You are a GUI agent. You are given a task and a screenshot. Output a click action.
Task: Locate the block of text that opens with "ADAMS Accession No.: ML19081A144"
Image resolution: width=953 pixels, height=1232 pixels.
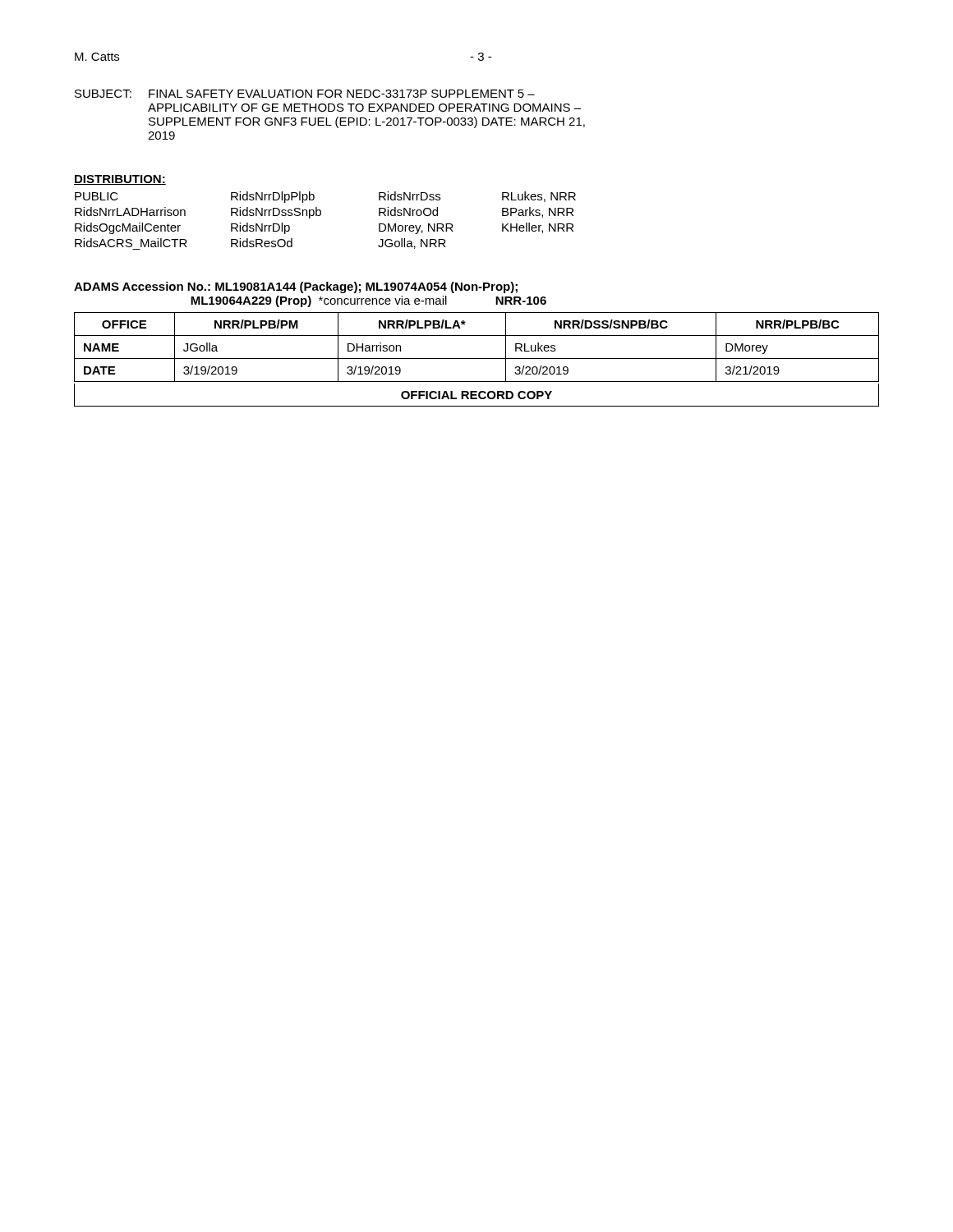click(x=310, y=293)
